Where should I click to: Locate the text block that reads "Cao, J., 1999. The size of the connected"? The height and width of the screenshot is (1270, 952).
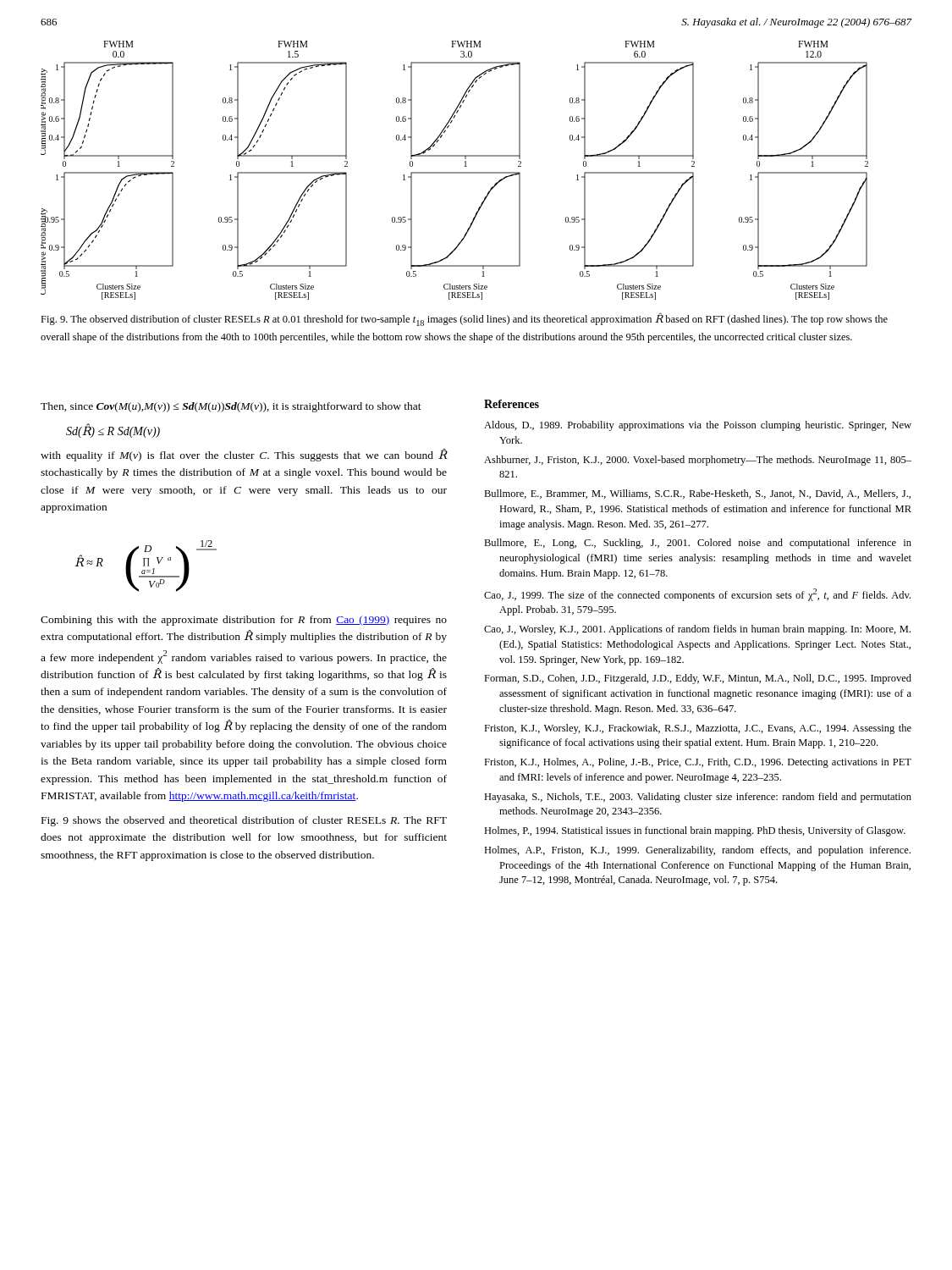point(698,601)
